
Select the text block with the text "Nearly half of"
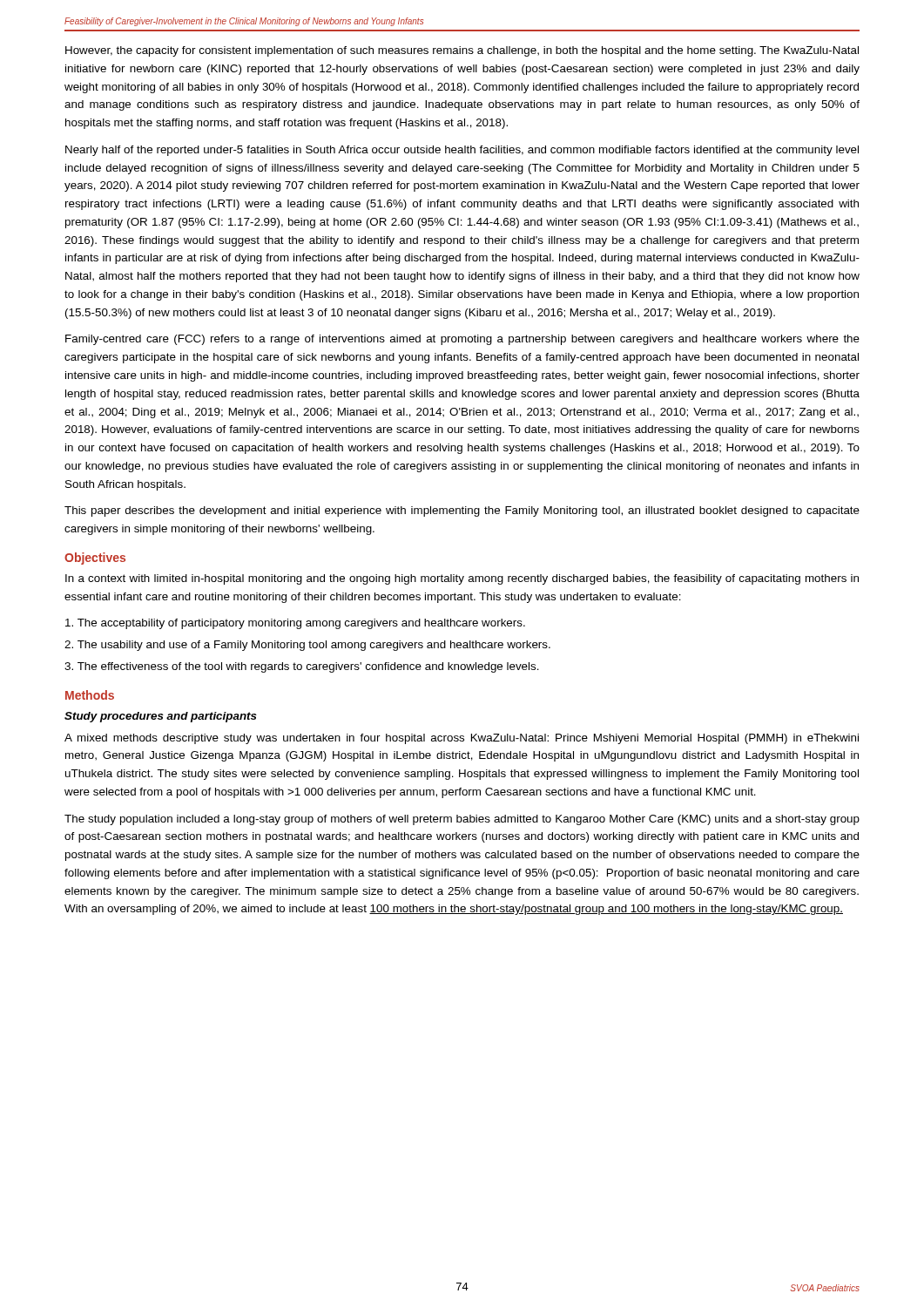coord(462,231)
